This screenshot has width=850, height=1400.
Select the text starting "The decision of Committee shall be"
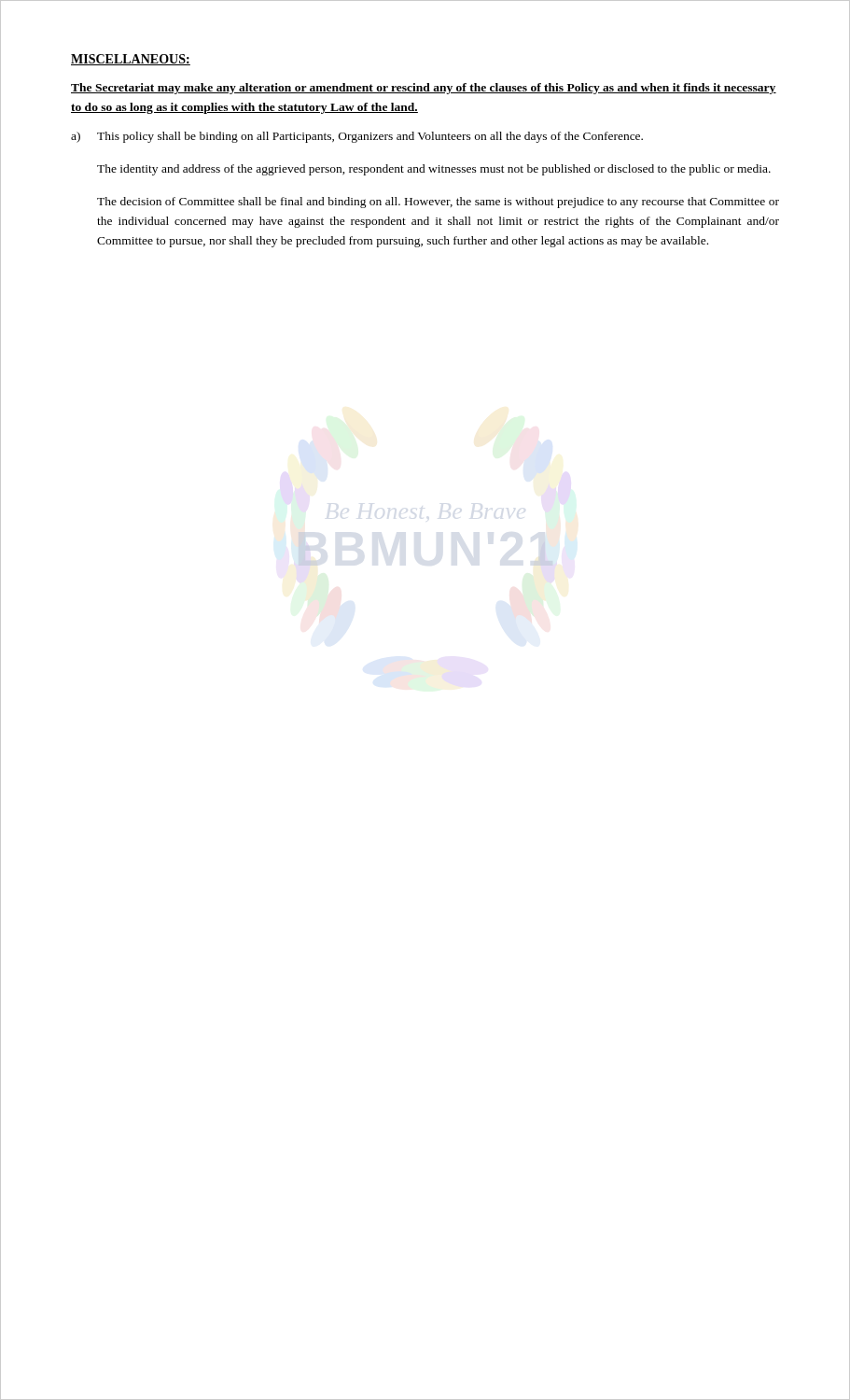pyautogui.click(x=438, y=220)
